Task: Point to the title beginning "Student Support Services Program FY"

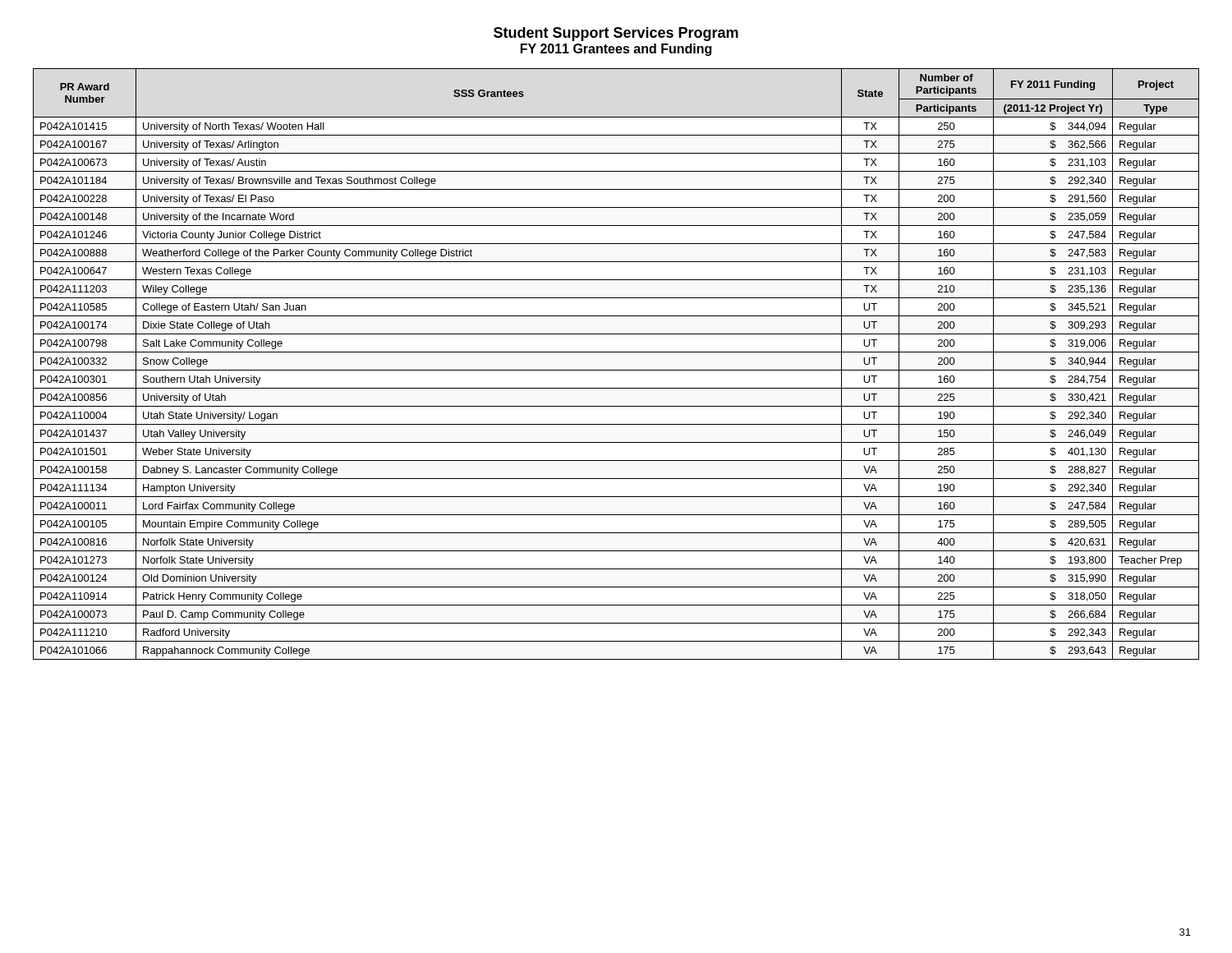Action: pos(616,41)
